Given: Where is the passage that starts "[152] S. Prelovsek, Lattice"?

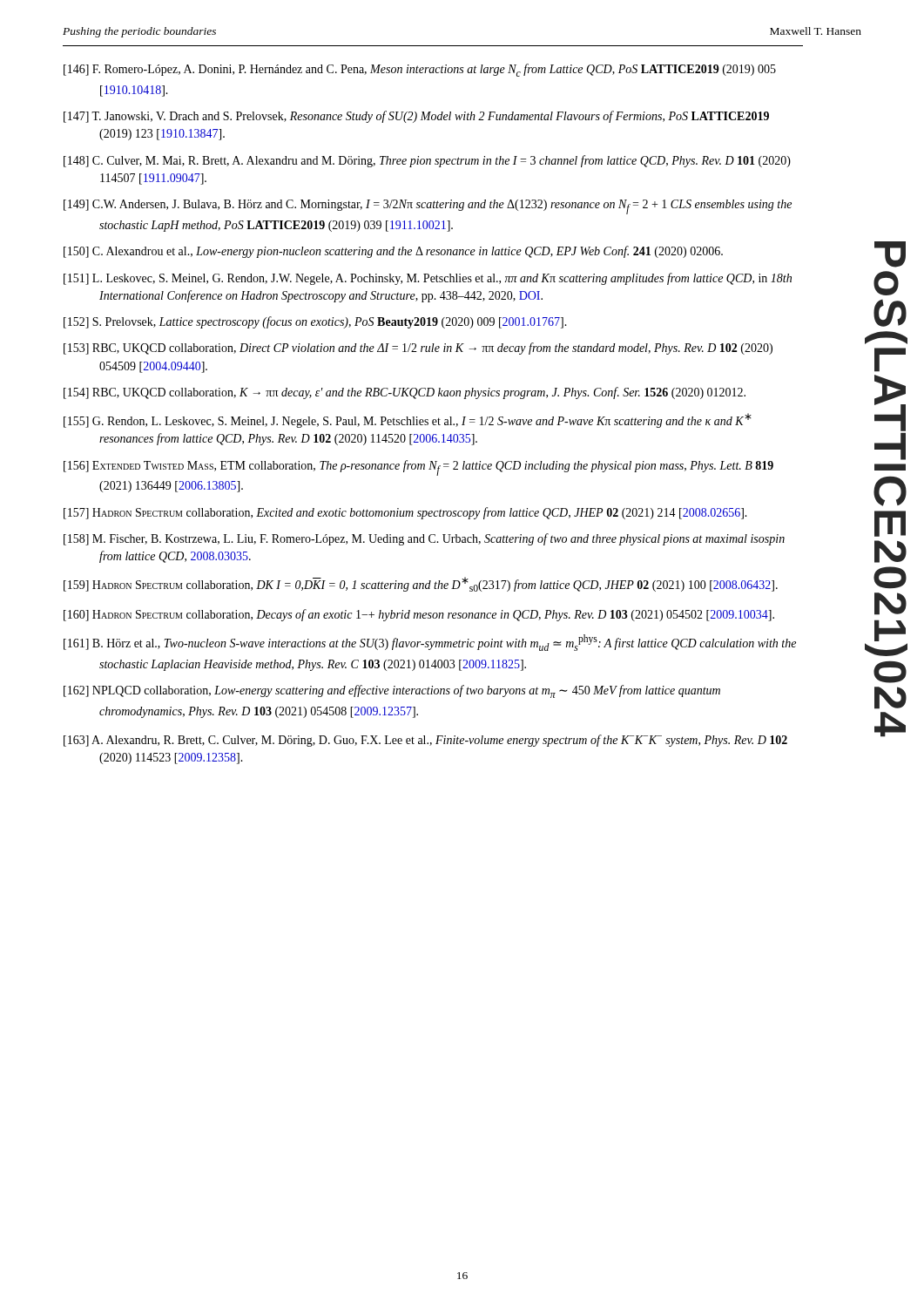Looking at the screenshot, I should pos(315,322).
